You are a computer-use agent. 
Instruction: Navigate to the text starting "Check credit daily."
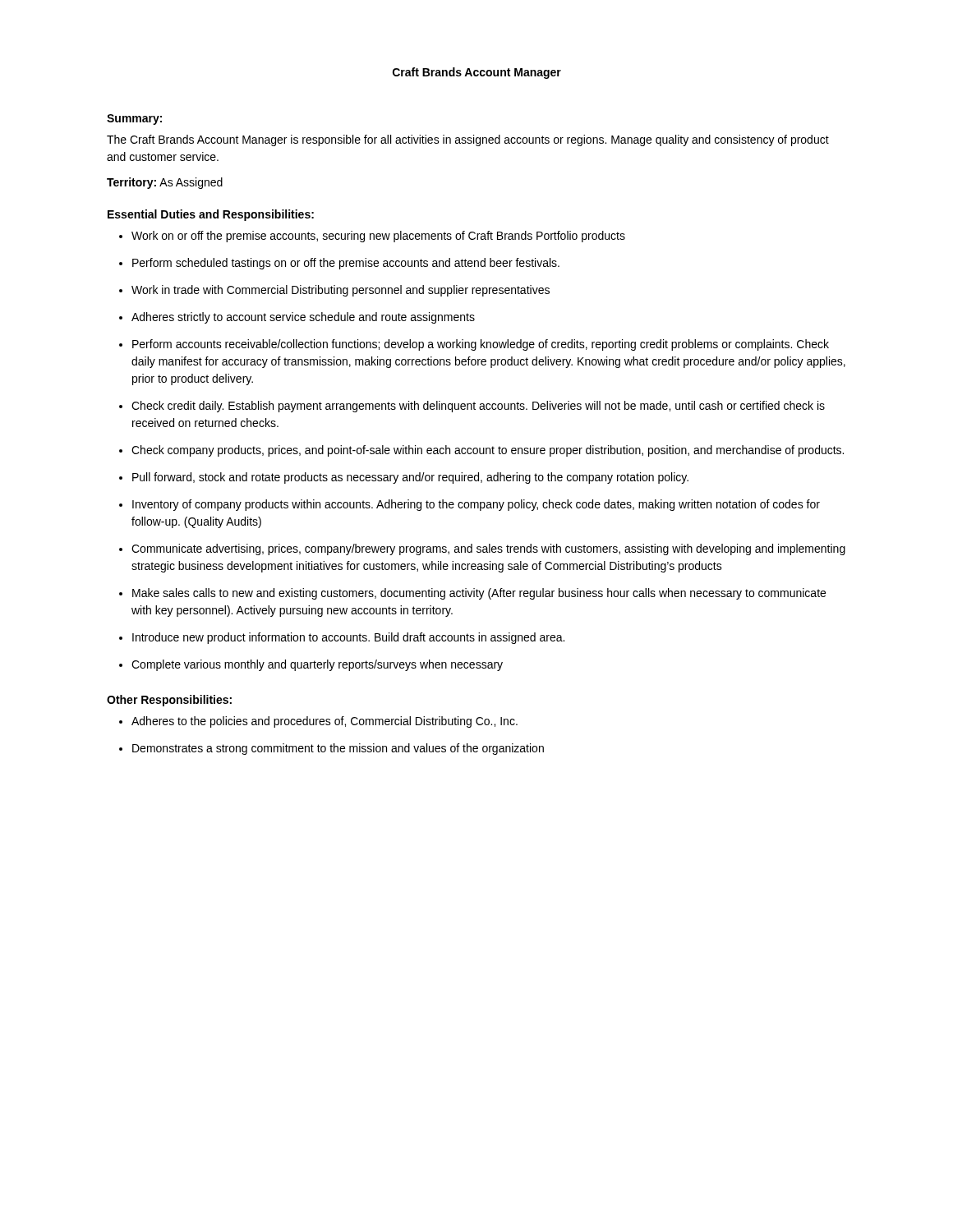coord(478,414)
